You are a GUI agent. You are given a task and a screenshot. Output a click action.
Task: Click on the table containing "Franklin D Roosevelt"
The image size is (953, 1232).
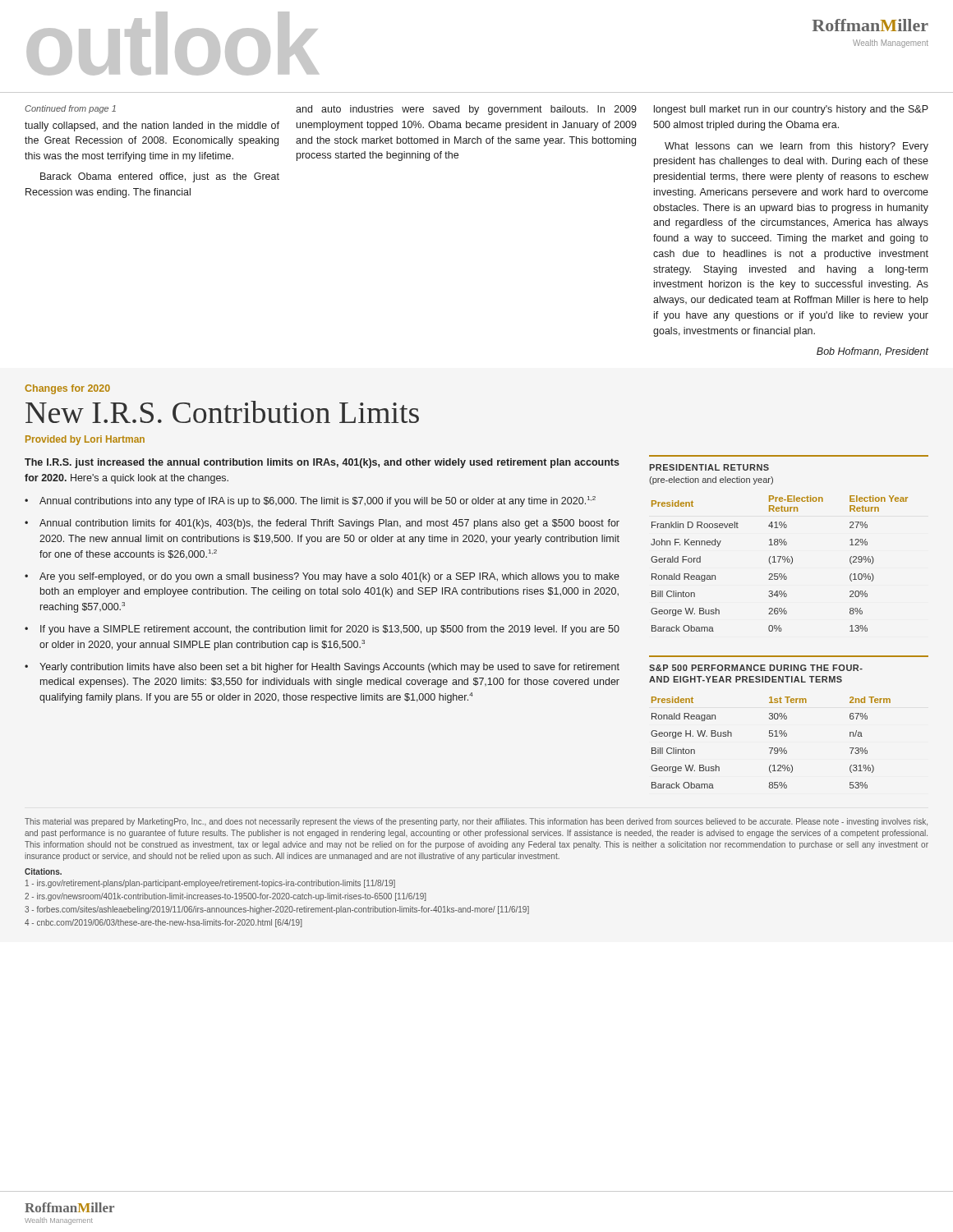point(789,564)
